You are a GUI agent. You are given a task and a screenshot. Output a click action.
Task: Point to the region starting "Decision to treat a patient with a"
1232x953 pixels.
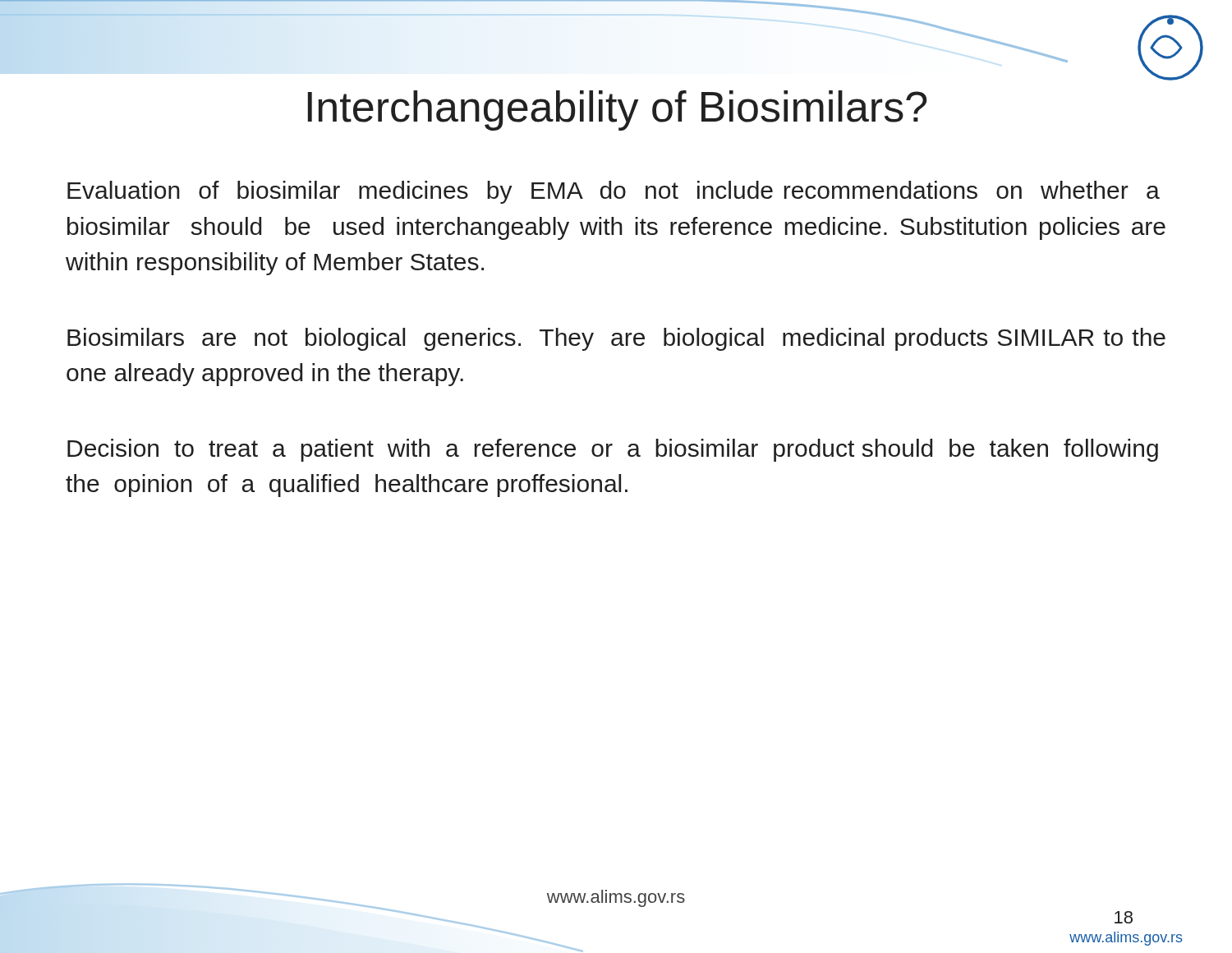(616, 466)
